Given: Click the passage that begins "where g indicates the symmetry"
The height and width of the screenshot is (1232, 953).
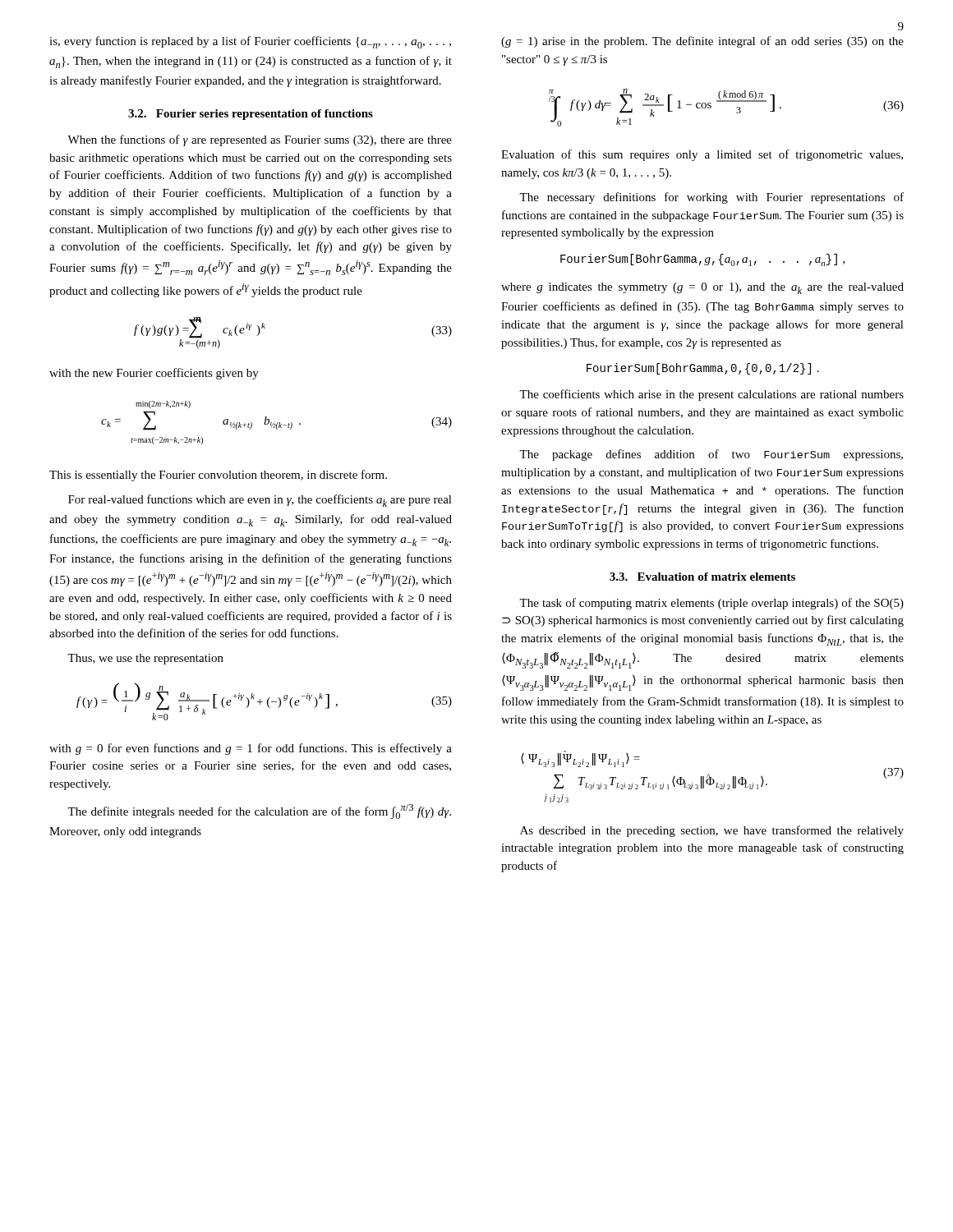Looking at the screenshot, I should [x=702, y=315].
